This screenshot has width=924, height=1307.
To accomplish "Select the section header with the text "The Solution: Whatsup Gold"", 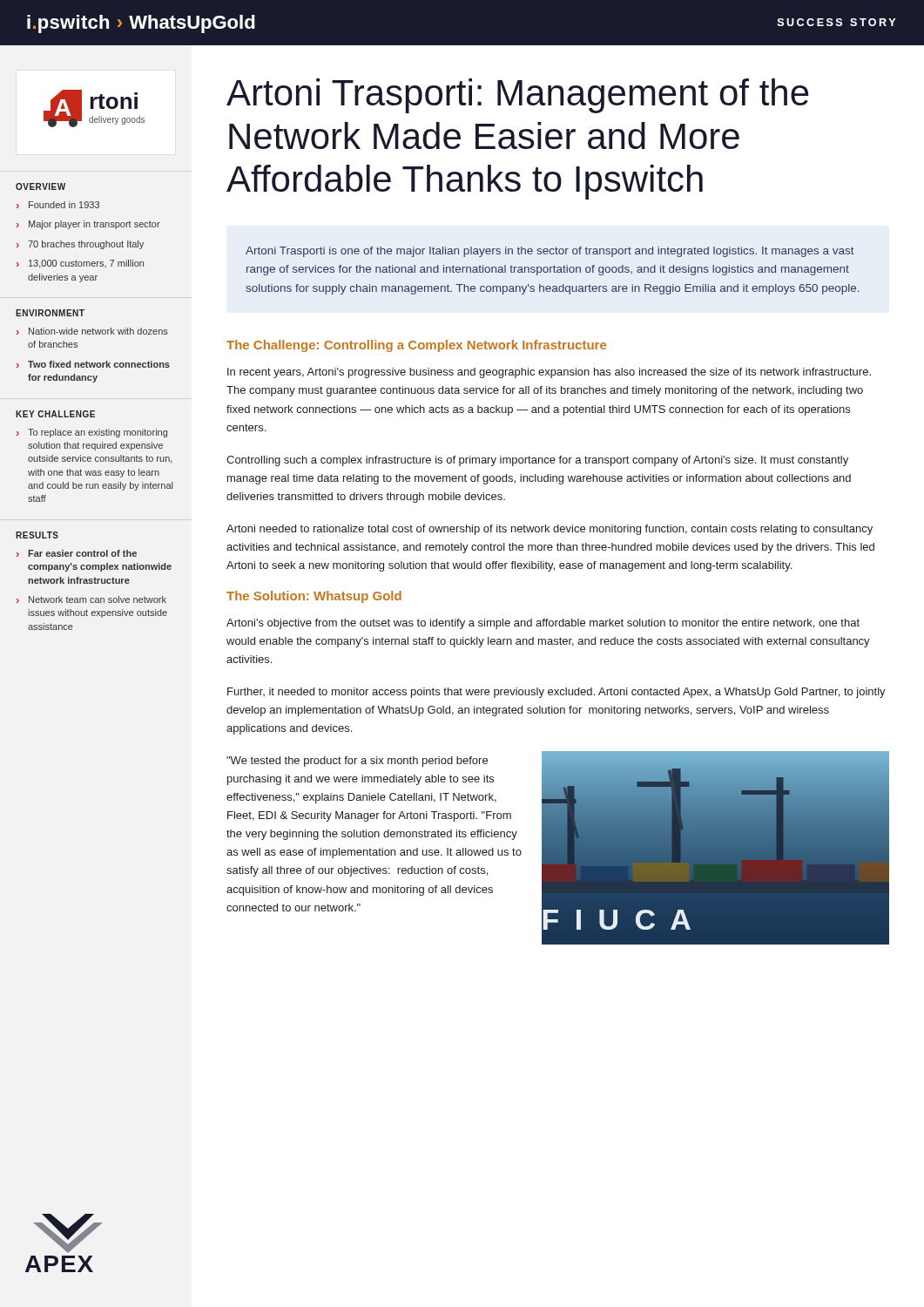I will coord(314,595).
